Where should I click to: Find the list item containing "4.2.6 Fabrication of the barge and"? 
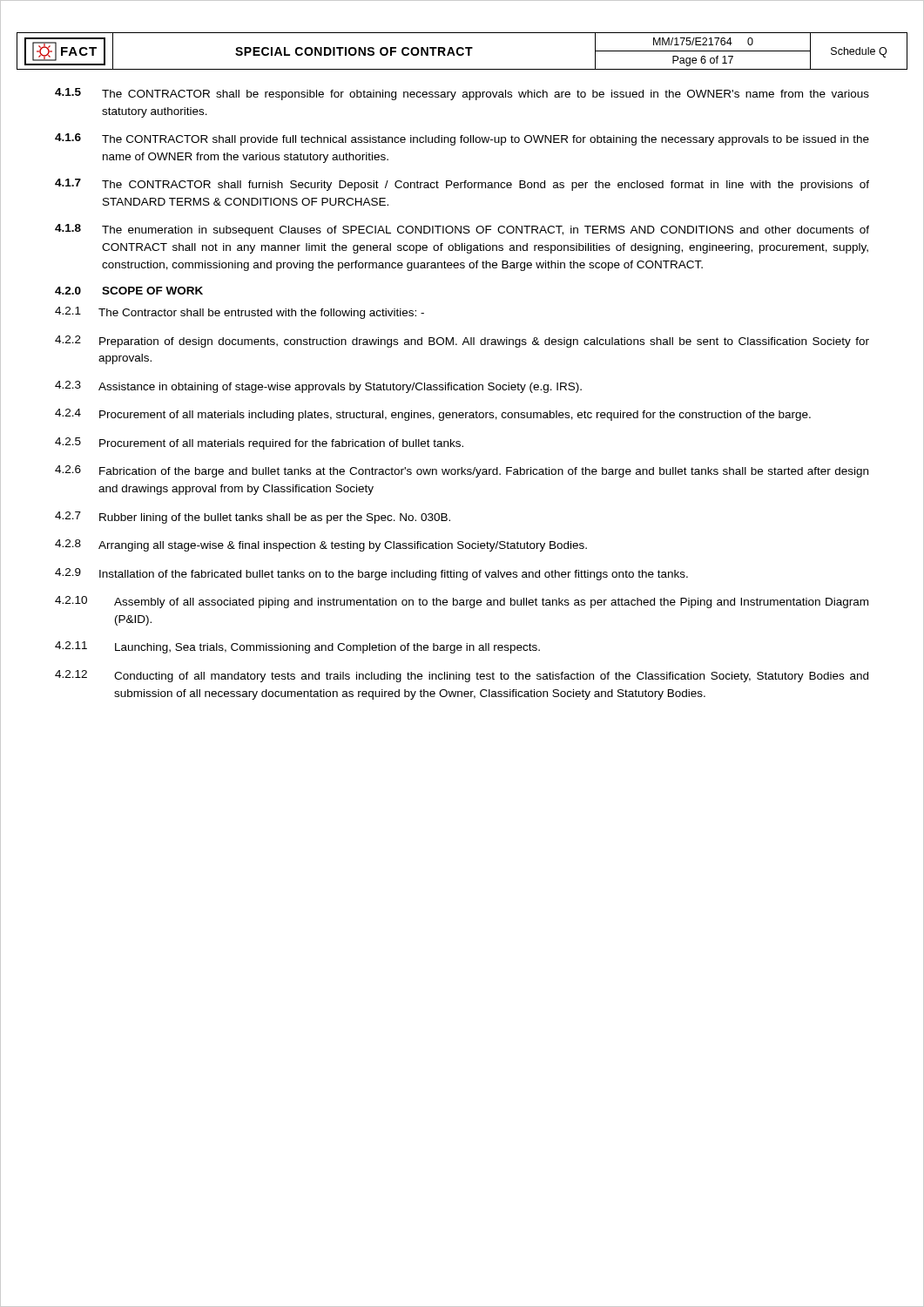pyautogui.click(x=462, y=480)
